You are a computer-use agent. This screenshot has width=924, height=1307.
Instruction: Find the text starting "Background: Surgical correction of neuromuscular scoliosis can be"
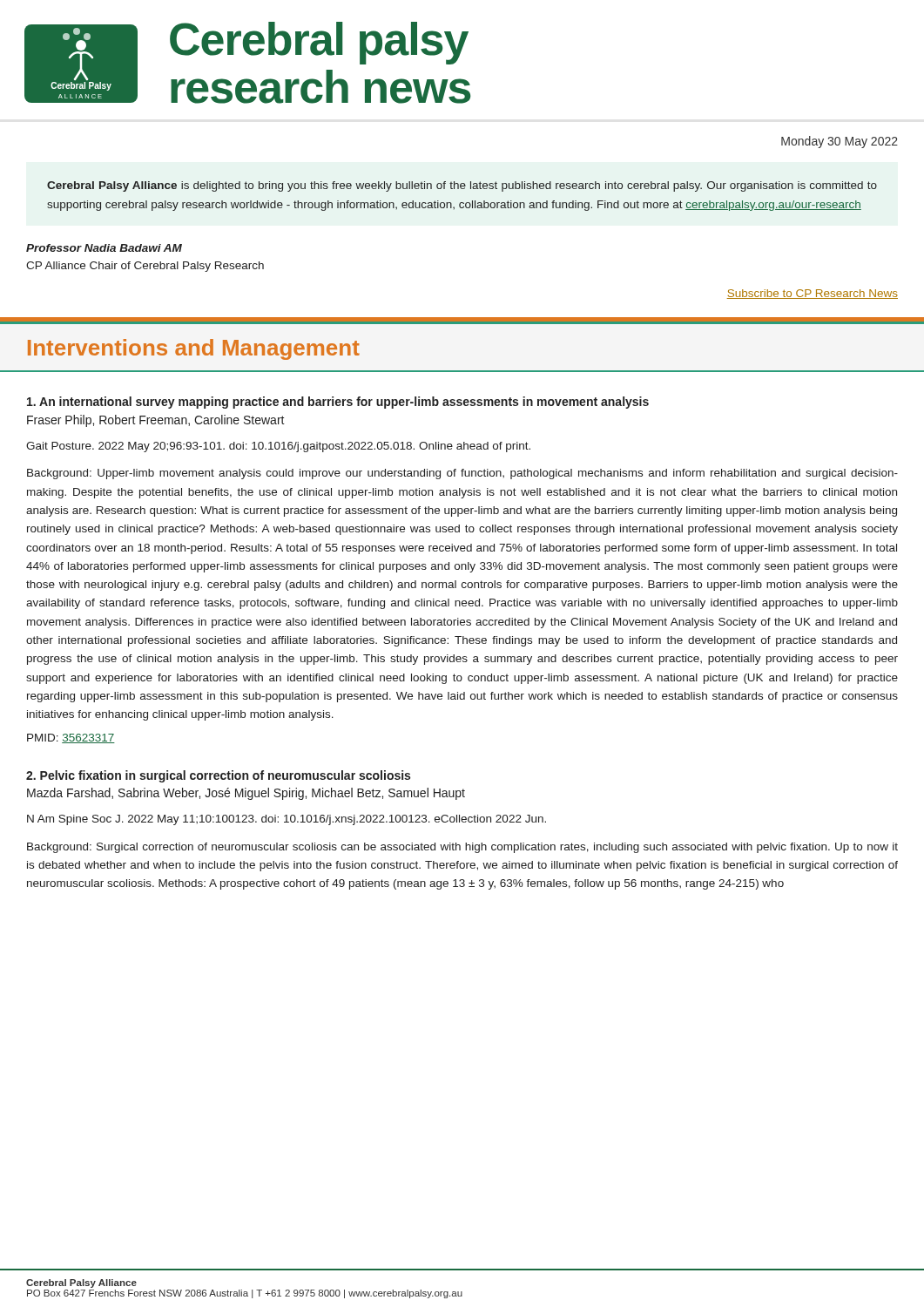[462, 865]
